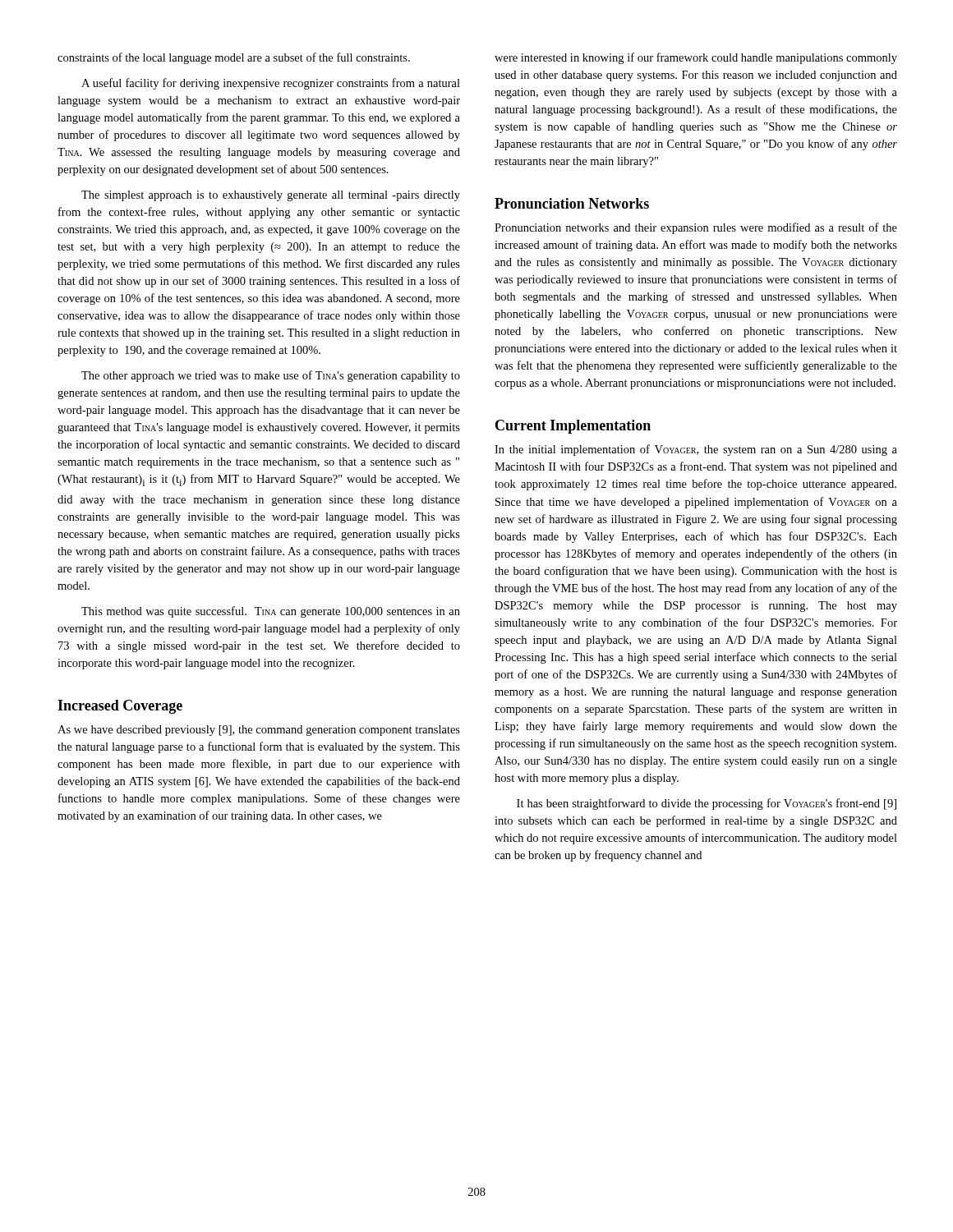Point to the element starting "Pronunciation networks and their expansion rules"
This screenshot has height=1232, width=953.
point(696,306)
